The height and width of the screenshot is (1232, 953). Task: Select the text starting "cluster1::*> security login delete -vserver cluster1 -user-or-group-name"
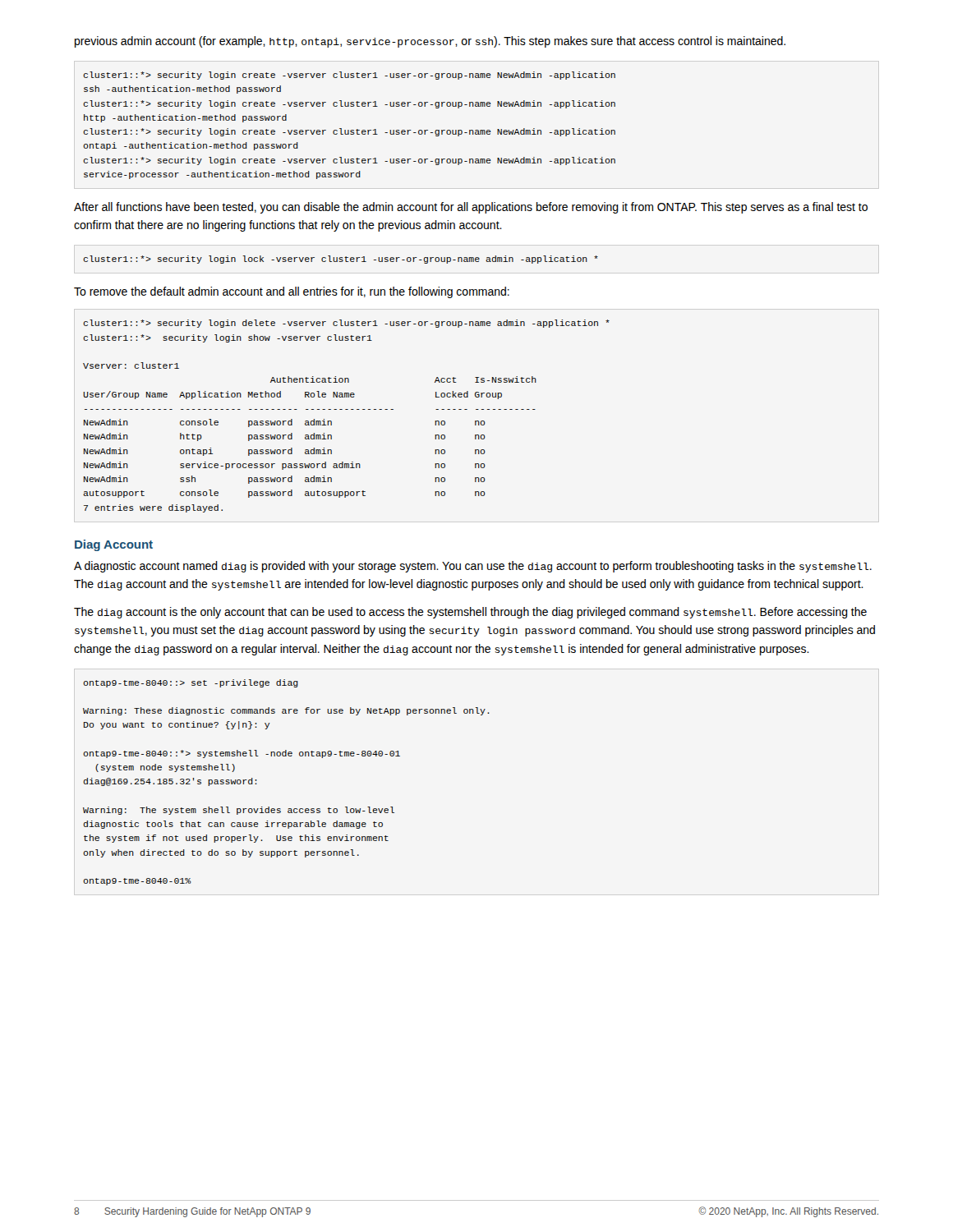click(x=347, y=416)
